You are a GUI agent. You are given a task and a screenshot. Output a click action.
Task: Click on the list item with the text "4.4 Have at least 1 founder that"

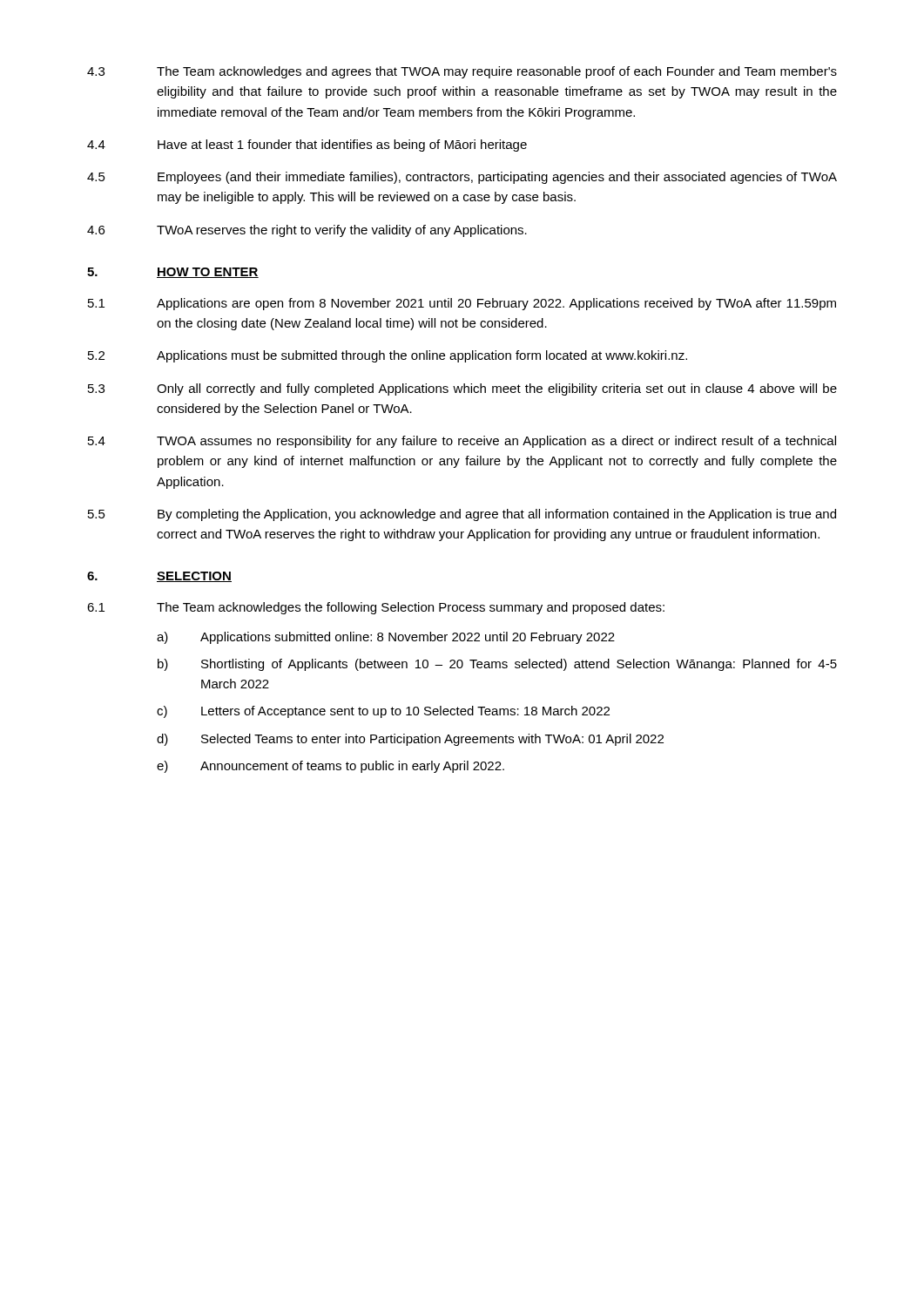tap(462, 144)
